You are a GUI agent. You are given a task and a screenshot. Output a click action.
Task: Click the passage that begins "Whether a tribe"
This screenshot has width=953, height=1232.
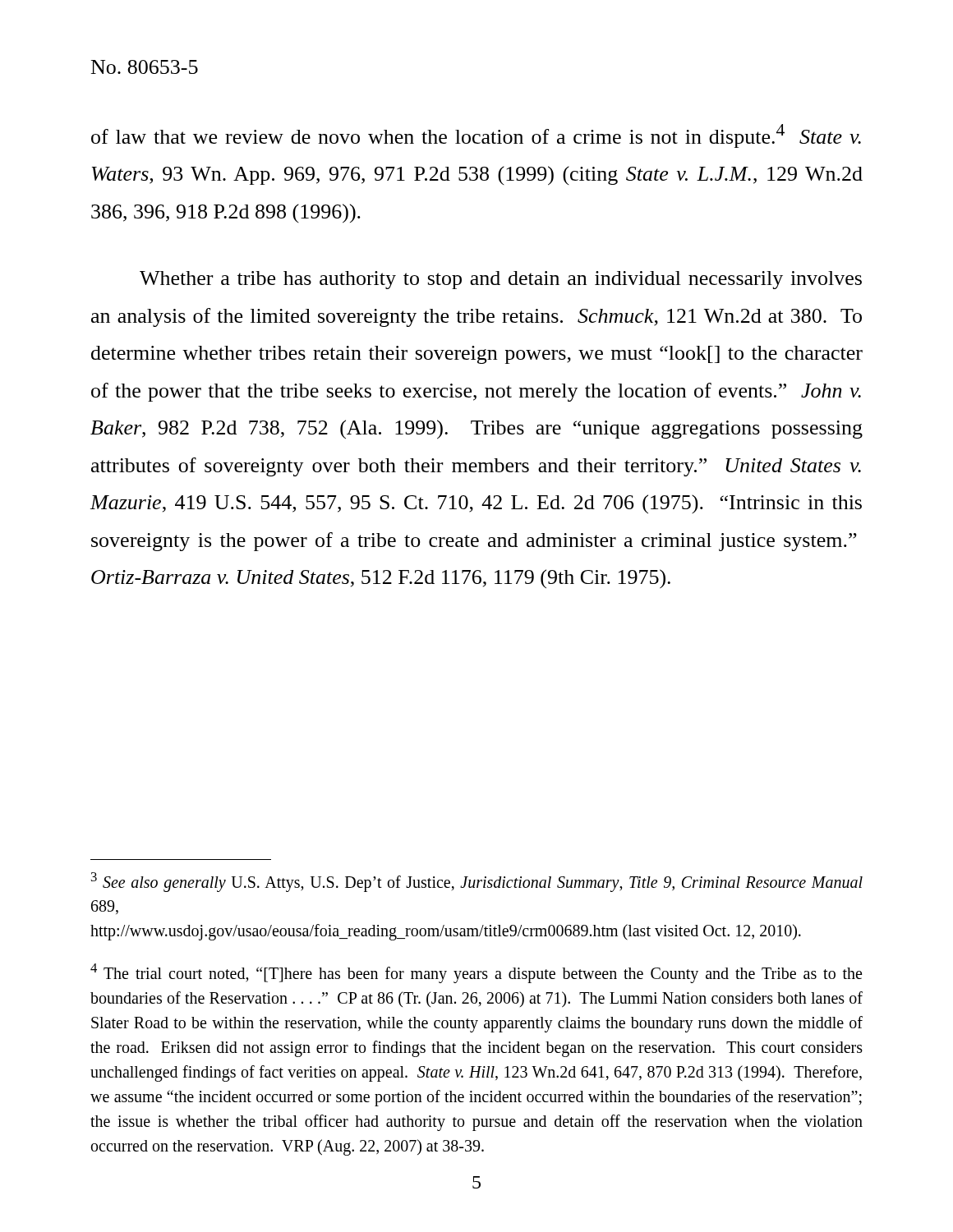476,428
